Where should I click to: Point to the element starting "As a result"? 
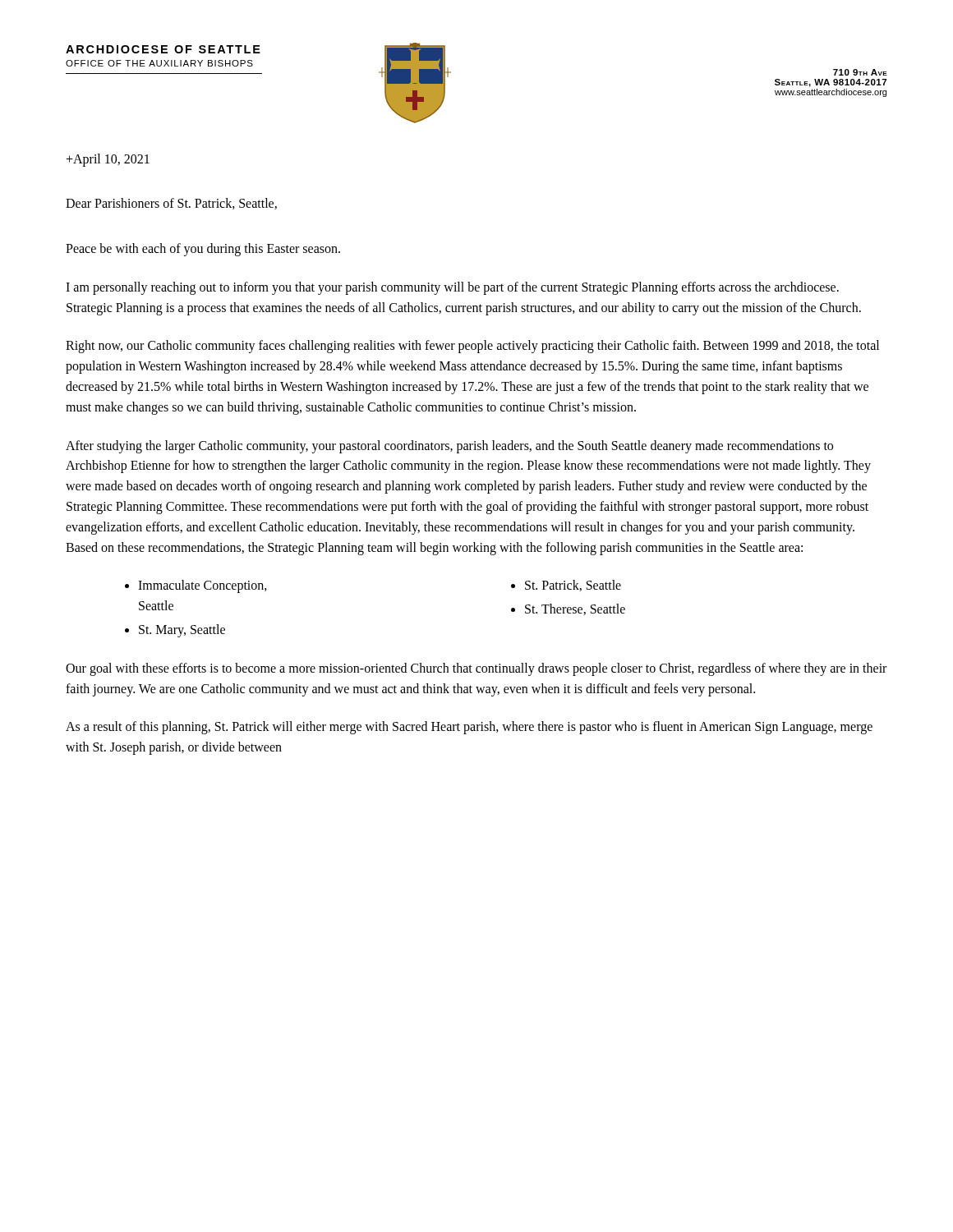[x=469, y=737]
